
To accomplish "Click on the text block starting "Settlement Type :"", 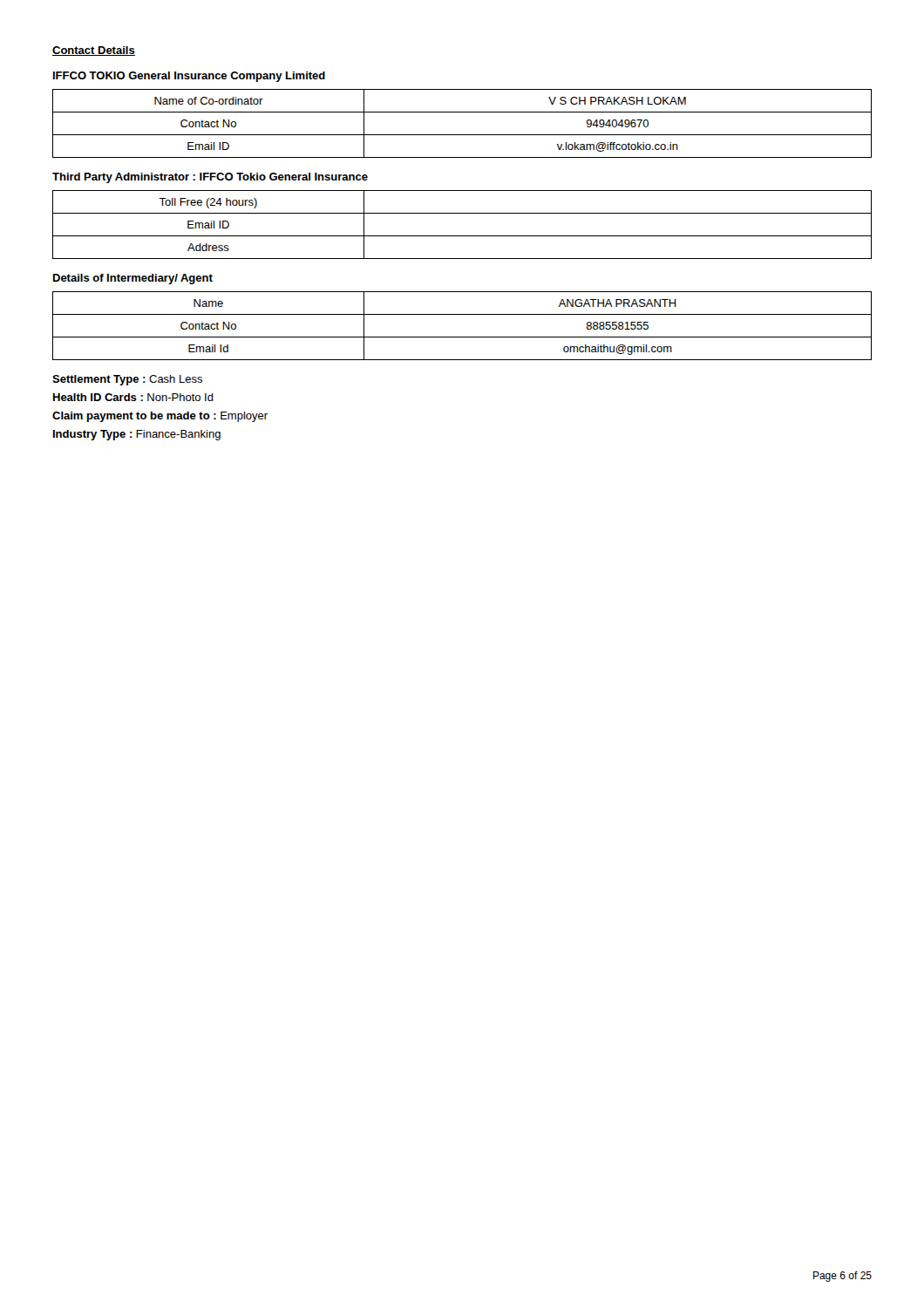I will pyautogui.click(x=127, y=379).
